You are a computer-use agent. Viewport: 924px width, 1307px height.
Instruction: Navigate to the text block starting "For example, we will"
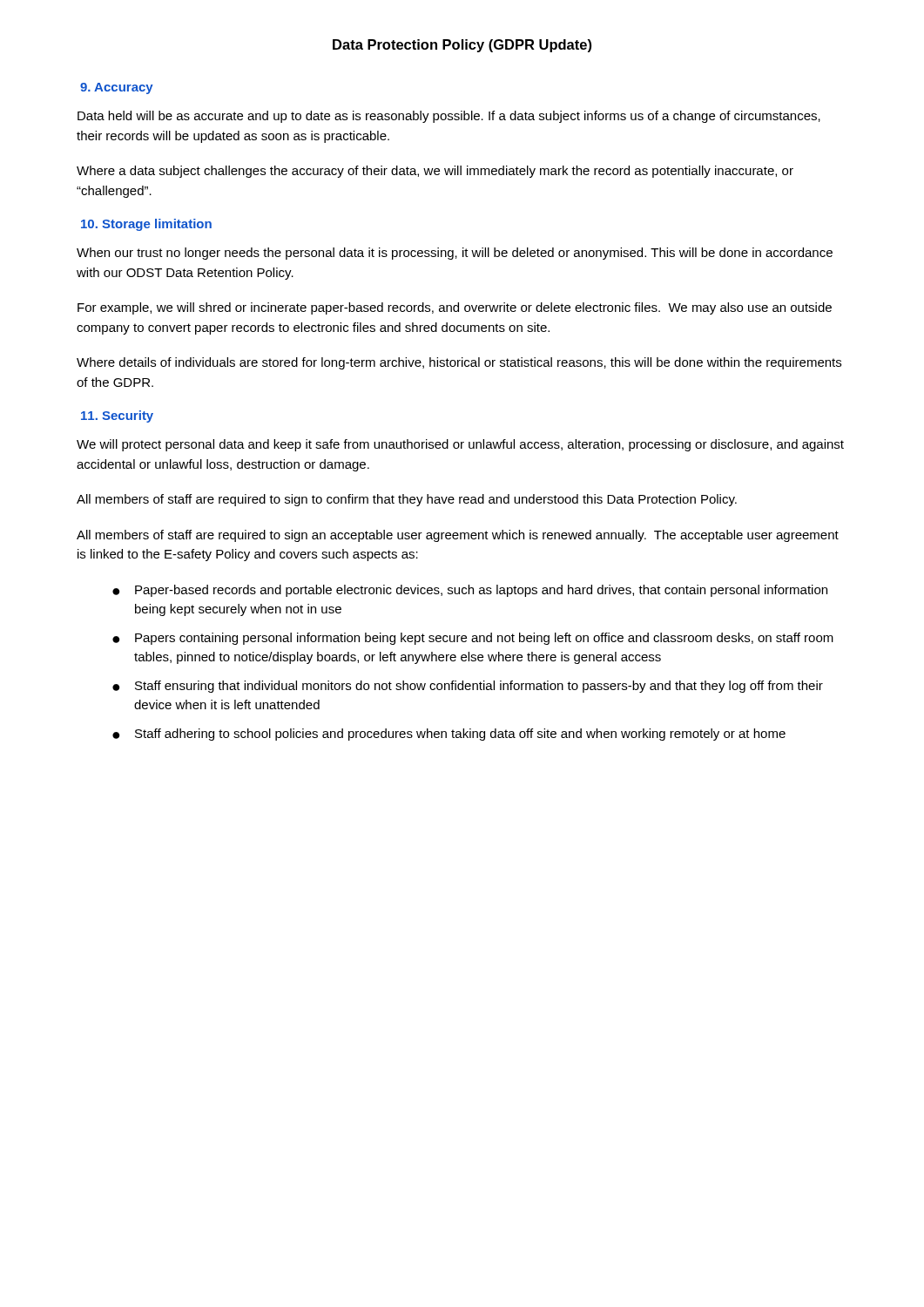(454, 317)
